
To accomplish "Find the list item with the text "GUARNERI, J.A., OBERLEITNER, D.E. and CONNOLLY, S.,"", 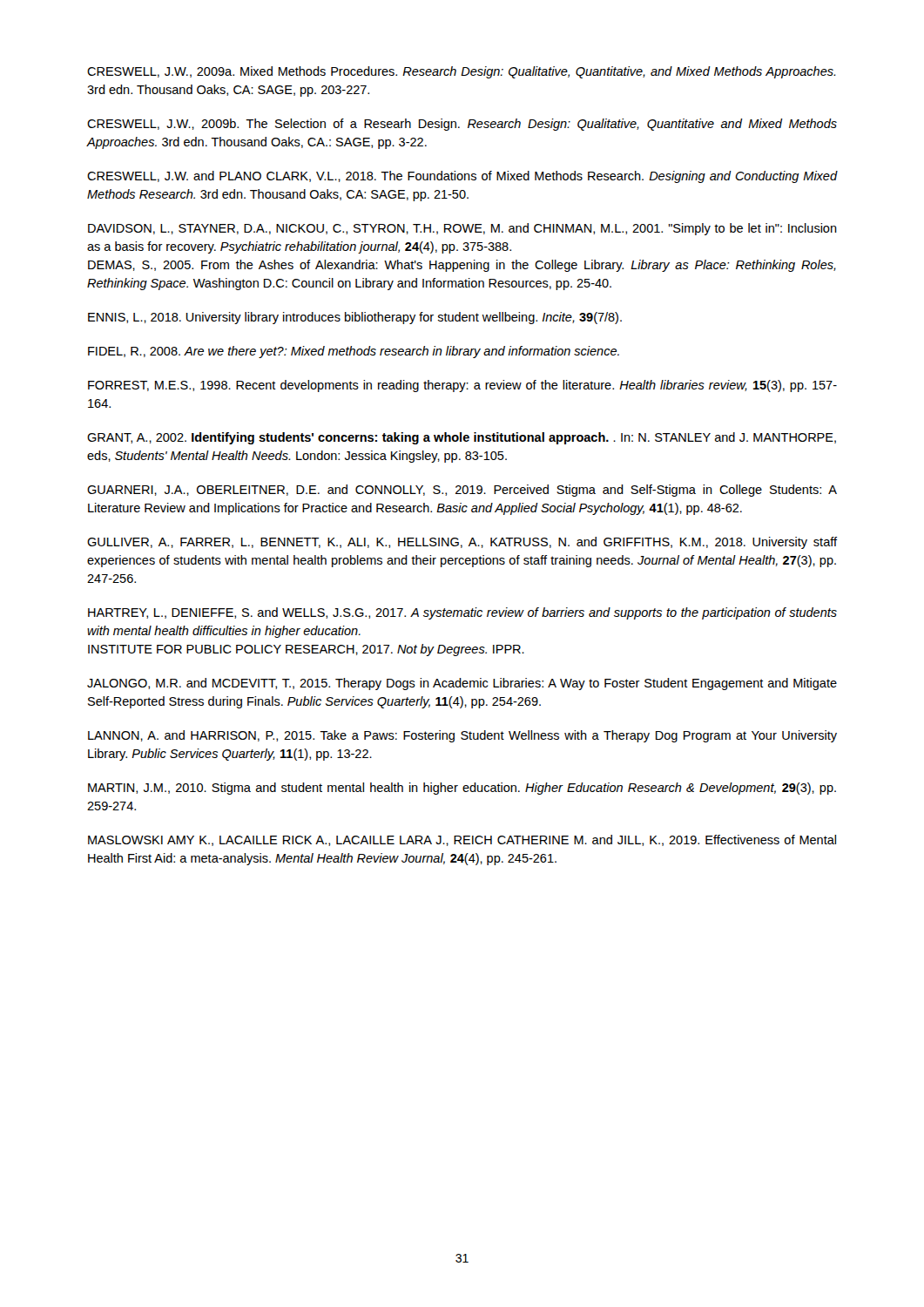I will pos(462,499).
